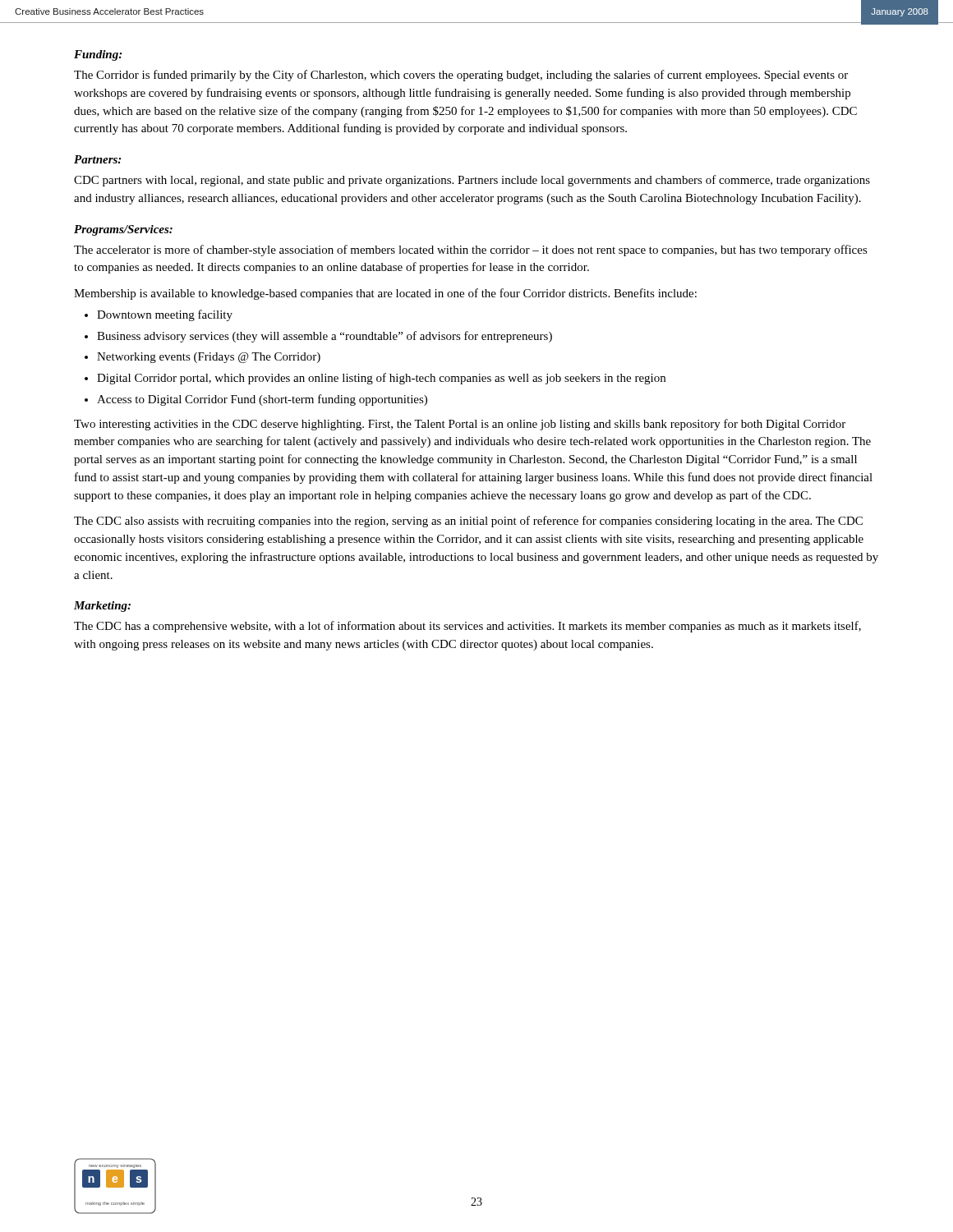953x1232 pixels.
Task: Point to the block beginning "The accelerator is more of chamber-style association of"
Action: (x=471, y=258)
